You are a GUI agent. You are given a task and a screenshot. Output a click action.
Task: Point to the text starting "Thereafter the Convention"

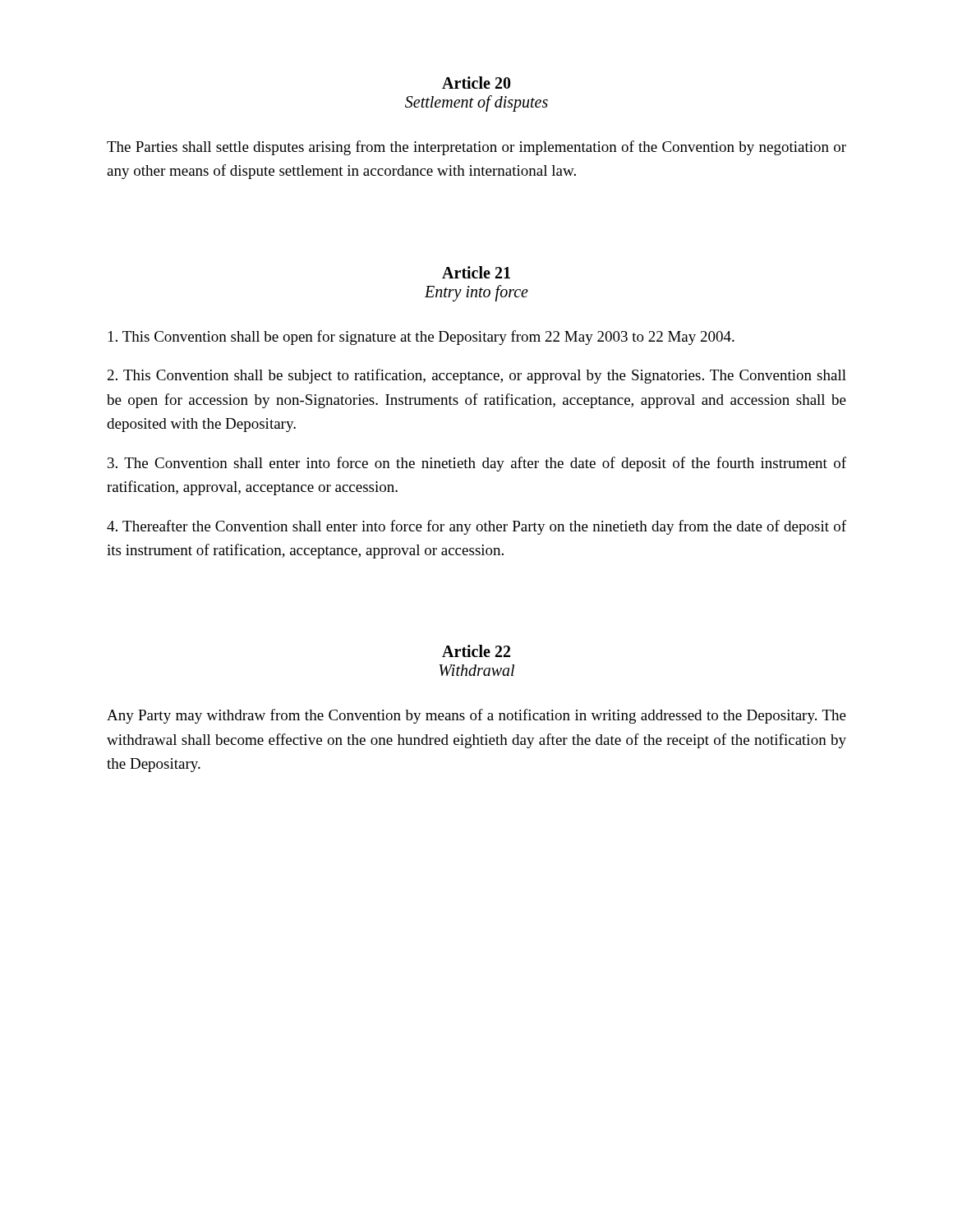pos(476,538)
